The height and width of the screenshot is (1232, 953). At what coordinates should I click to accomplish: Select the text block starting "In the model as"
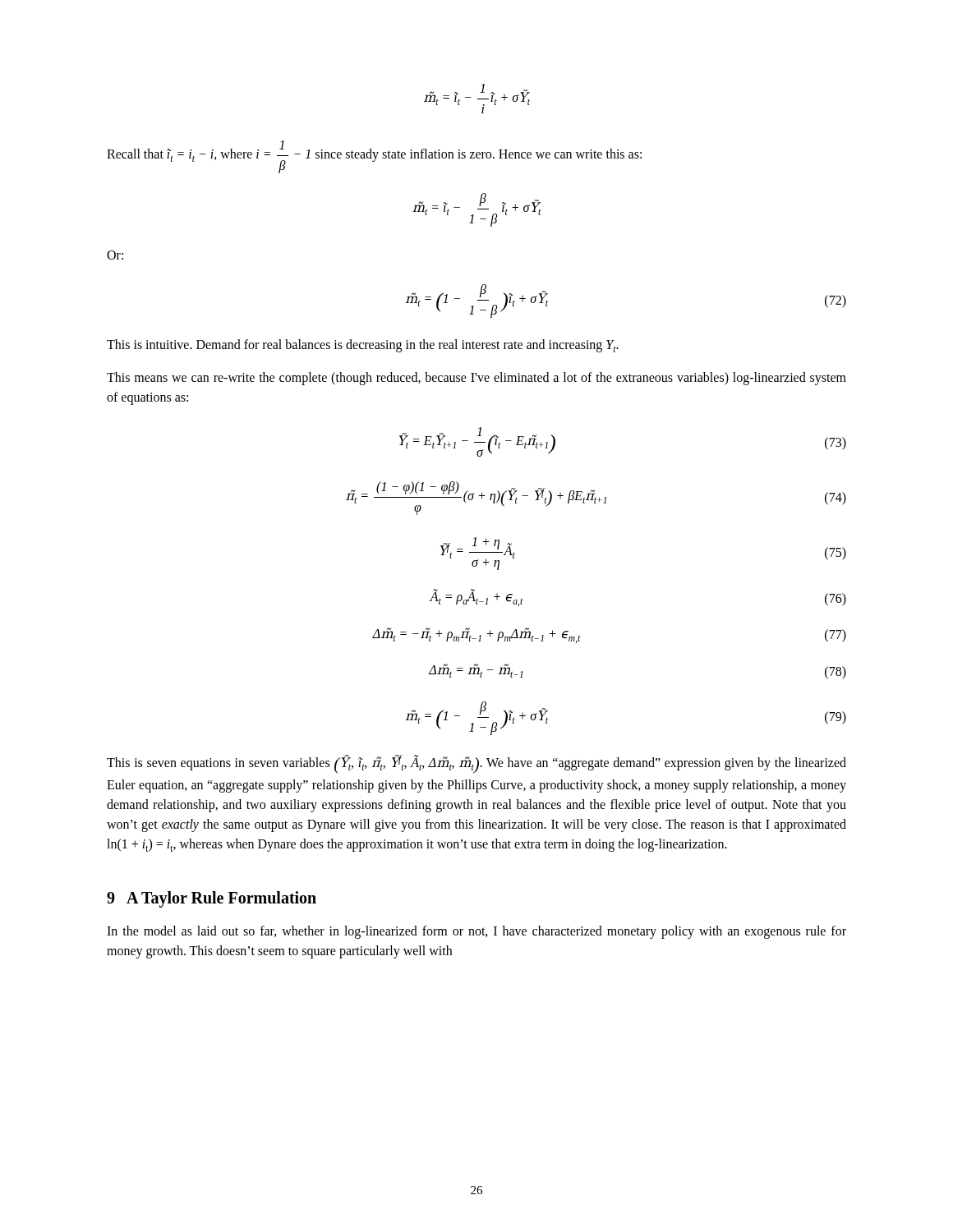pos(476,941)
